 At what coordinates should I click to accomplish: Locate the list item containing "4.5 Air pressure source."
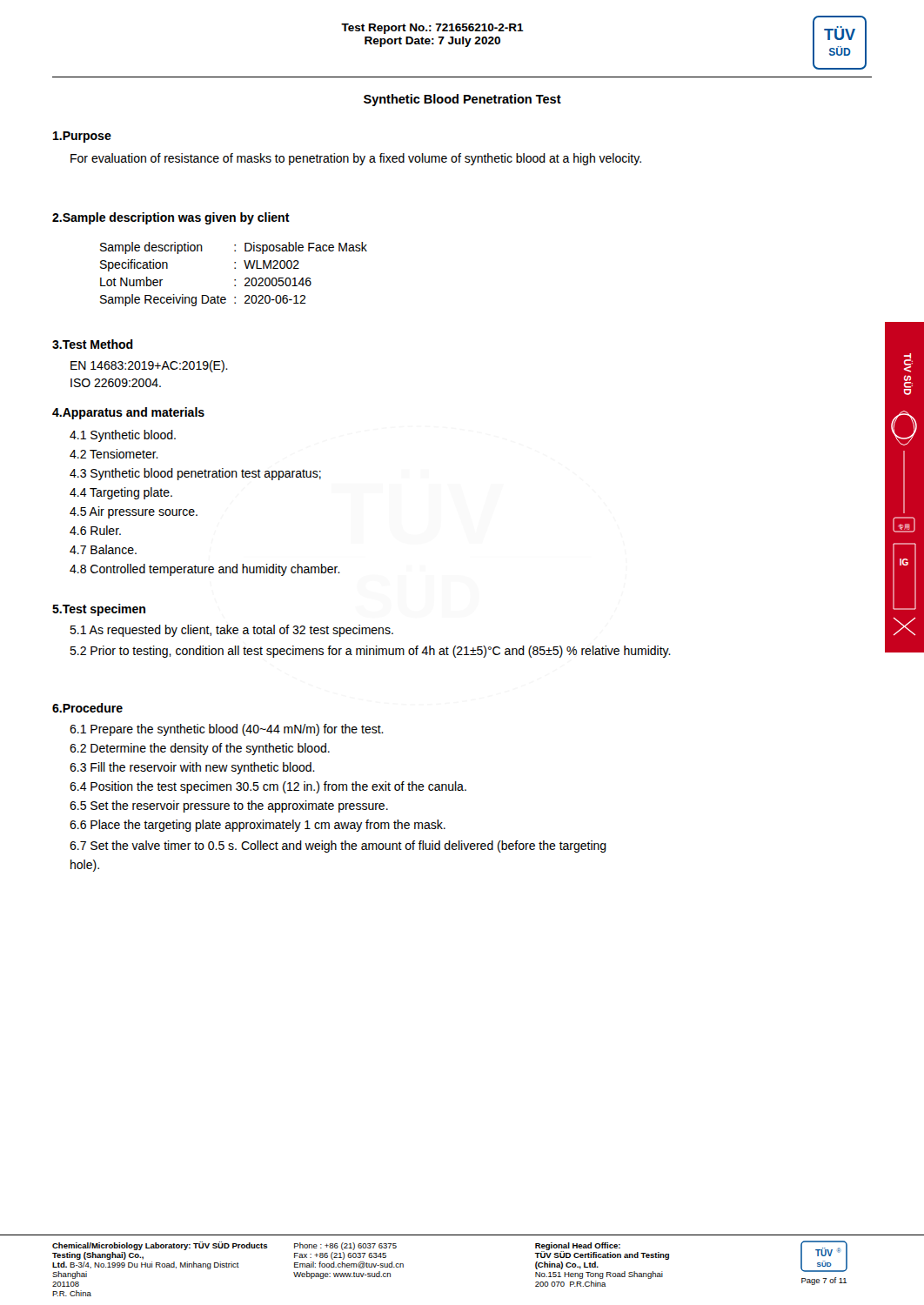(x=134, y=512)
